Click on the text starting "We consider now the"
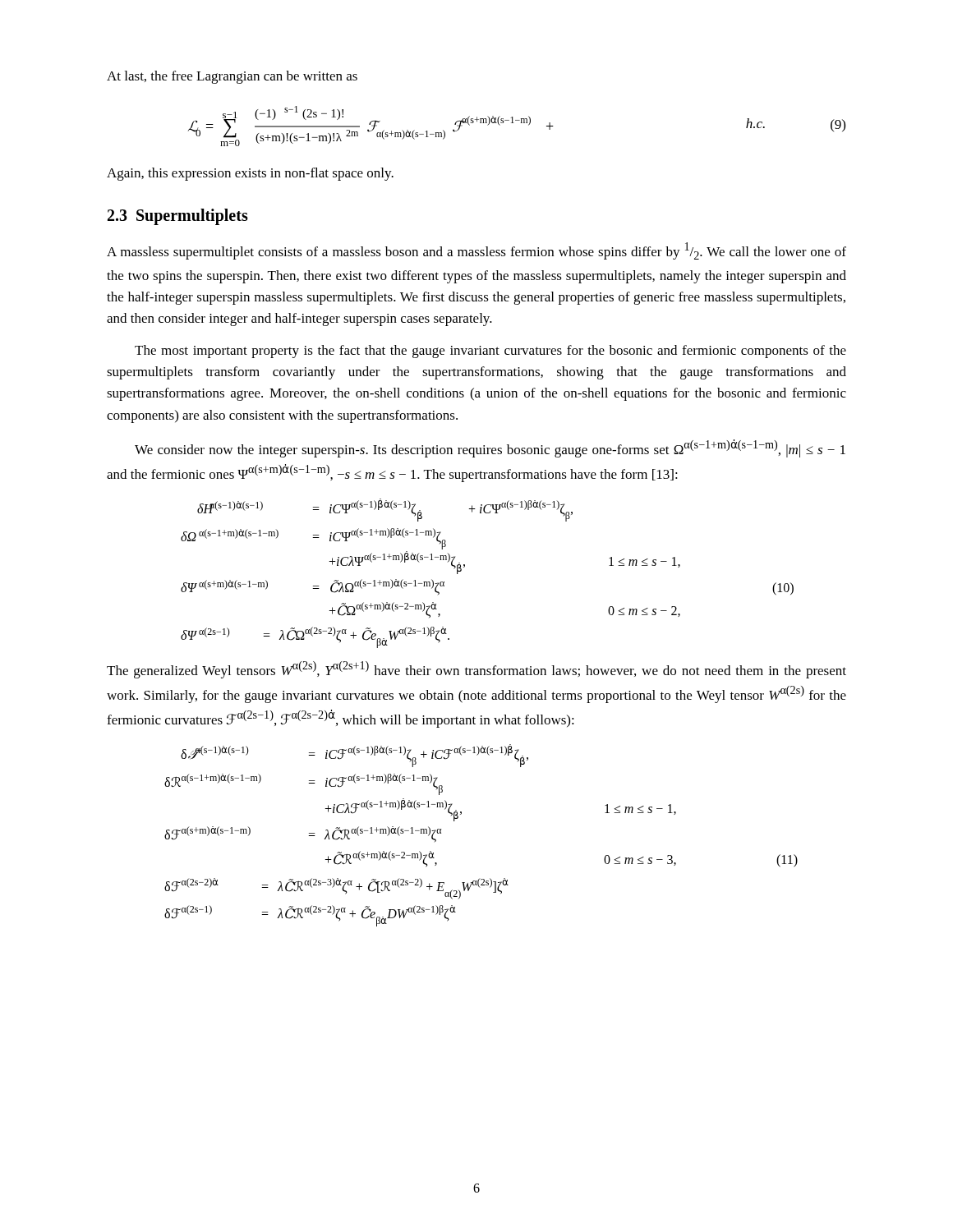The width and height of the screenshot is (953, 1232). tap(476, 460)
